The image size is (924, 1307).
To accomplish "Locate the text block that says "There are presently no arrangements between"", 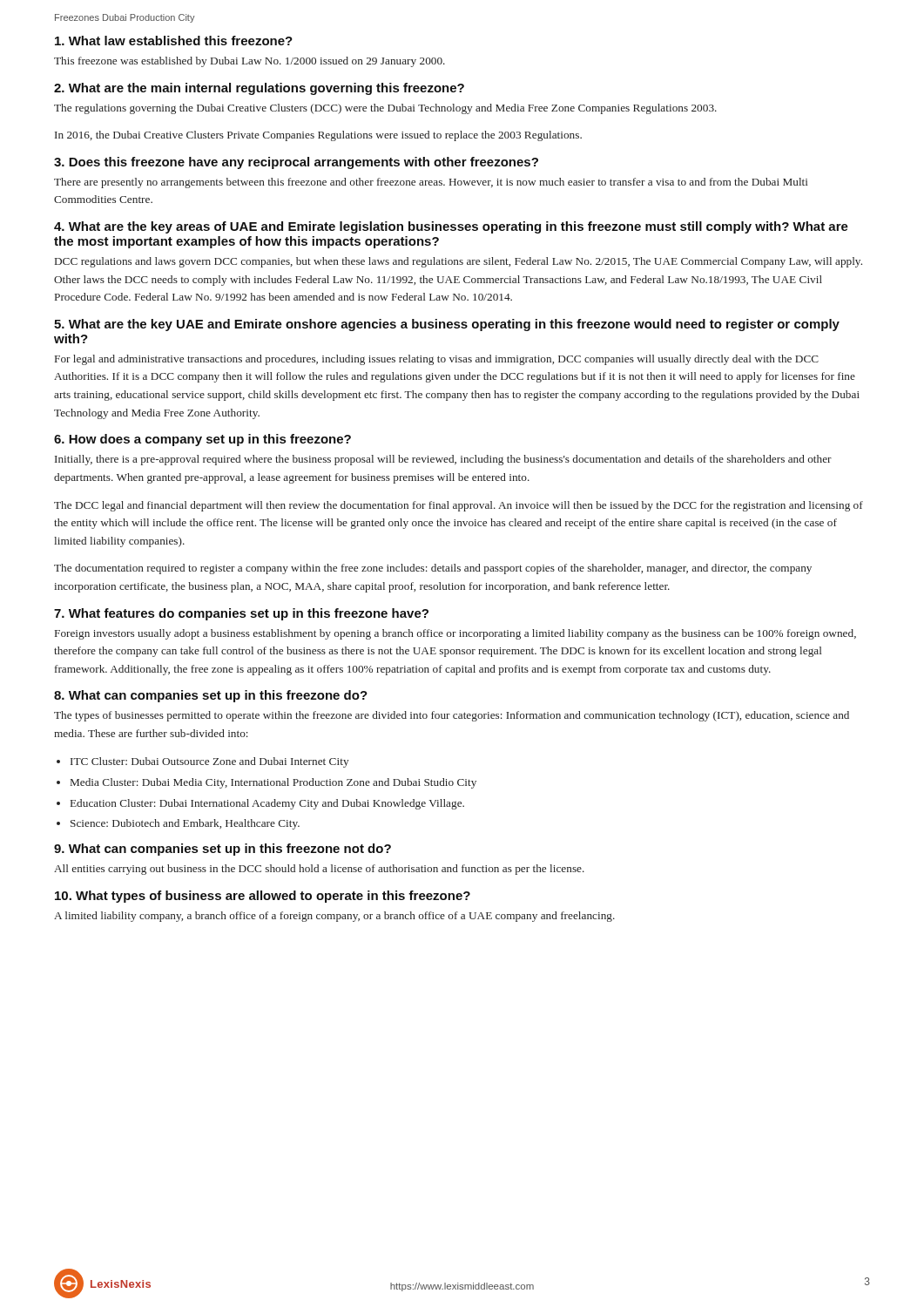I will 431,190.
